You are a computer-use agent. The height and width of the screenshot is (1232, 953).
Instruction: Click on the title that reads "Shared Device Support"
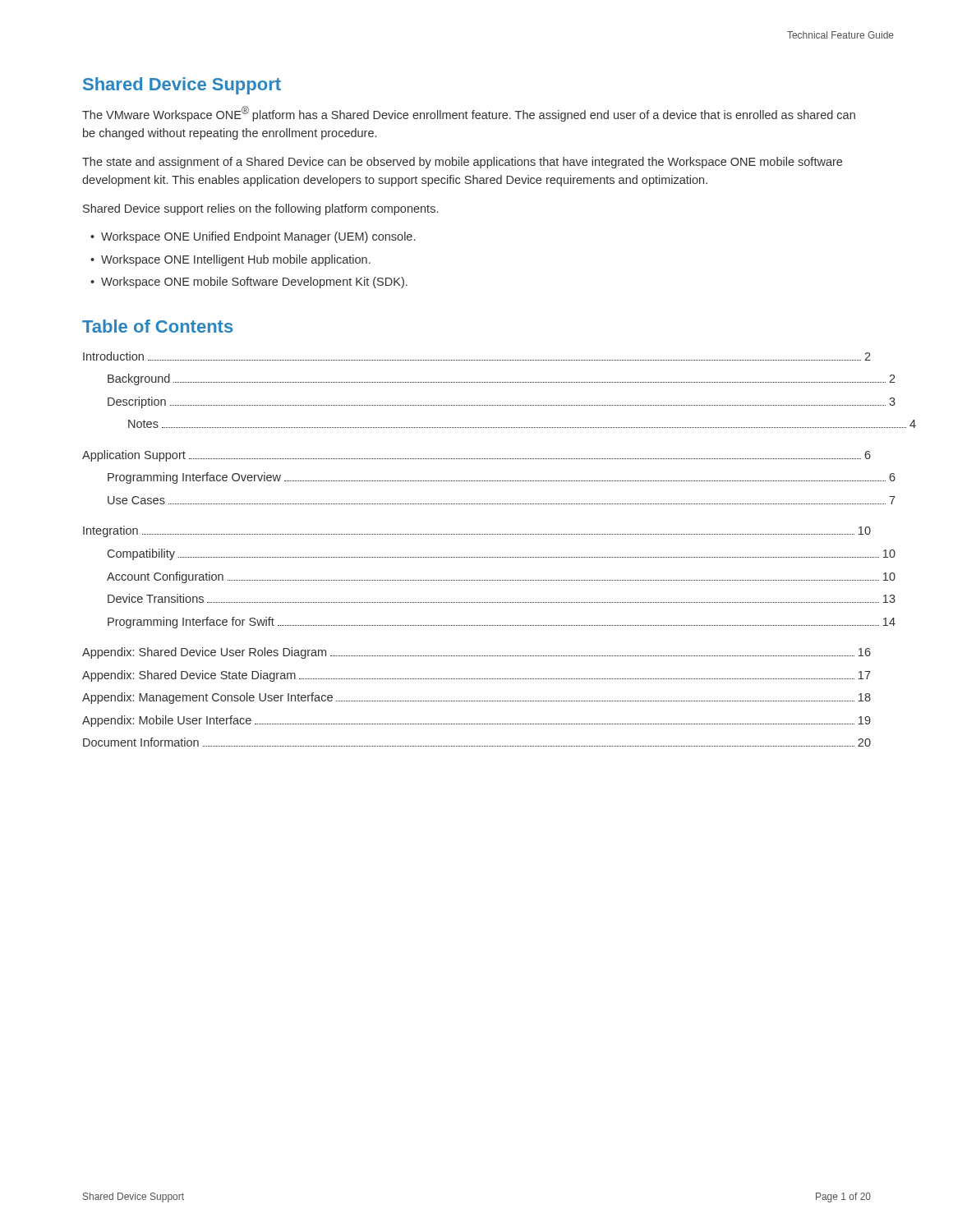click(x=182, y=84)
